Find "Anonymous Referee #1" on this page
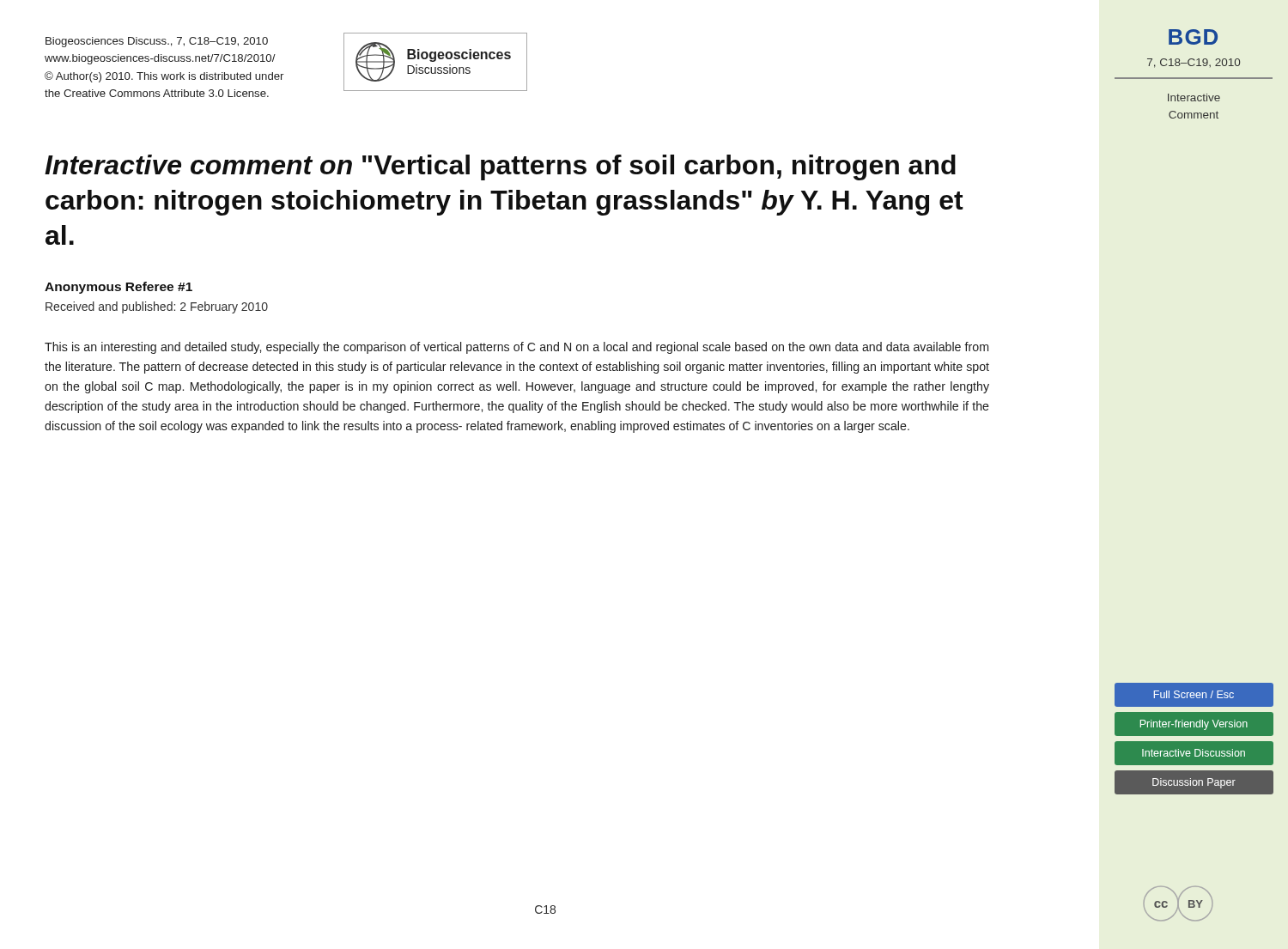Viewport: 1288px width, 949px height. tap(119, 286)
